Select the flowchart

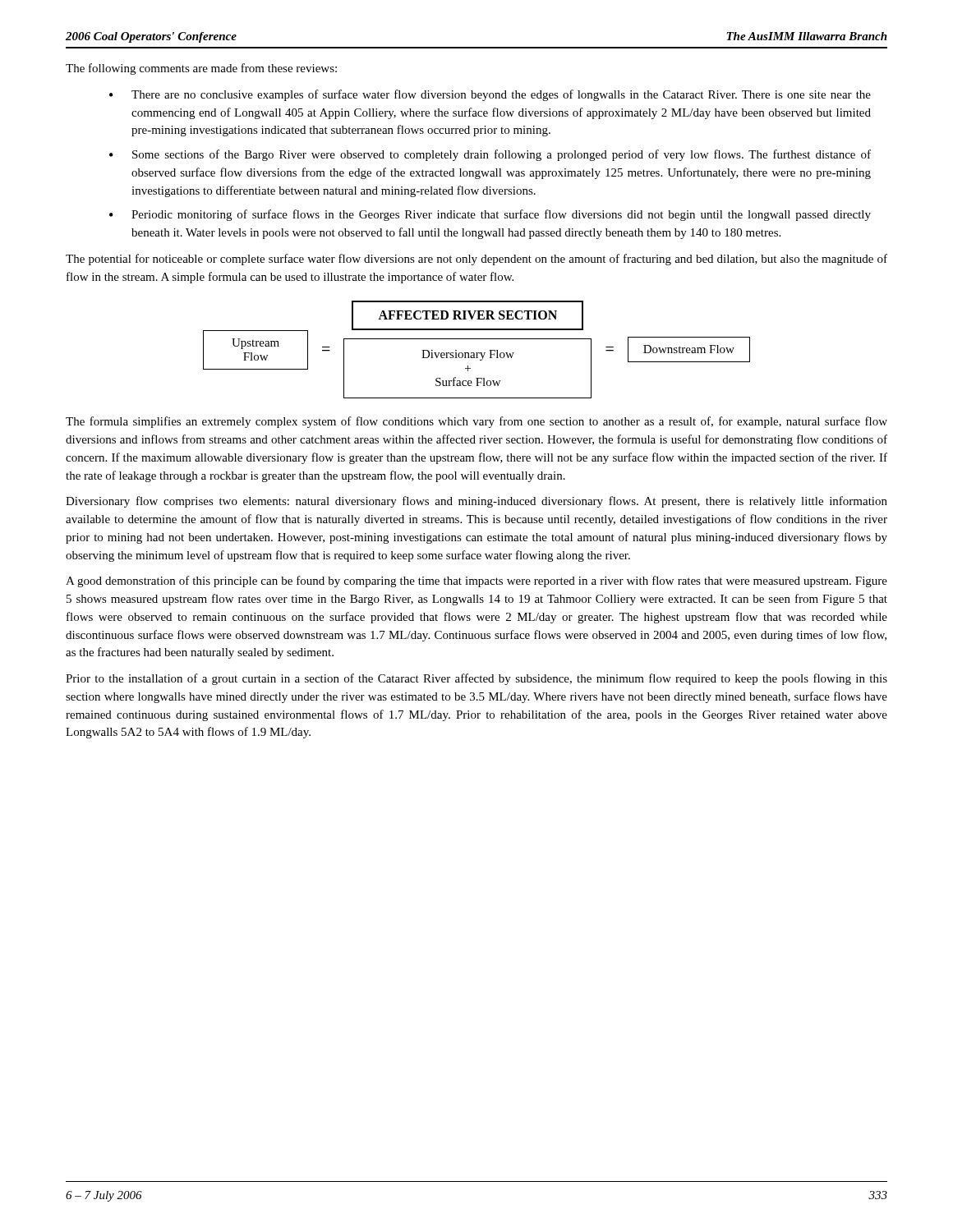point(476,350)
